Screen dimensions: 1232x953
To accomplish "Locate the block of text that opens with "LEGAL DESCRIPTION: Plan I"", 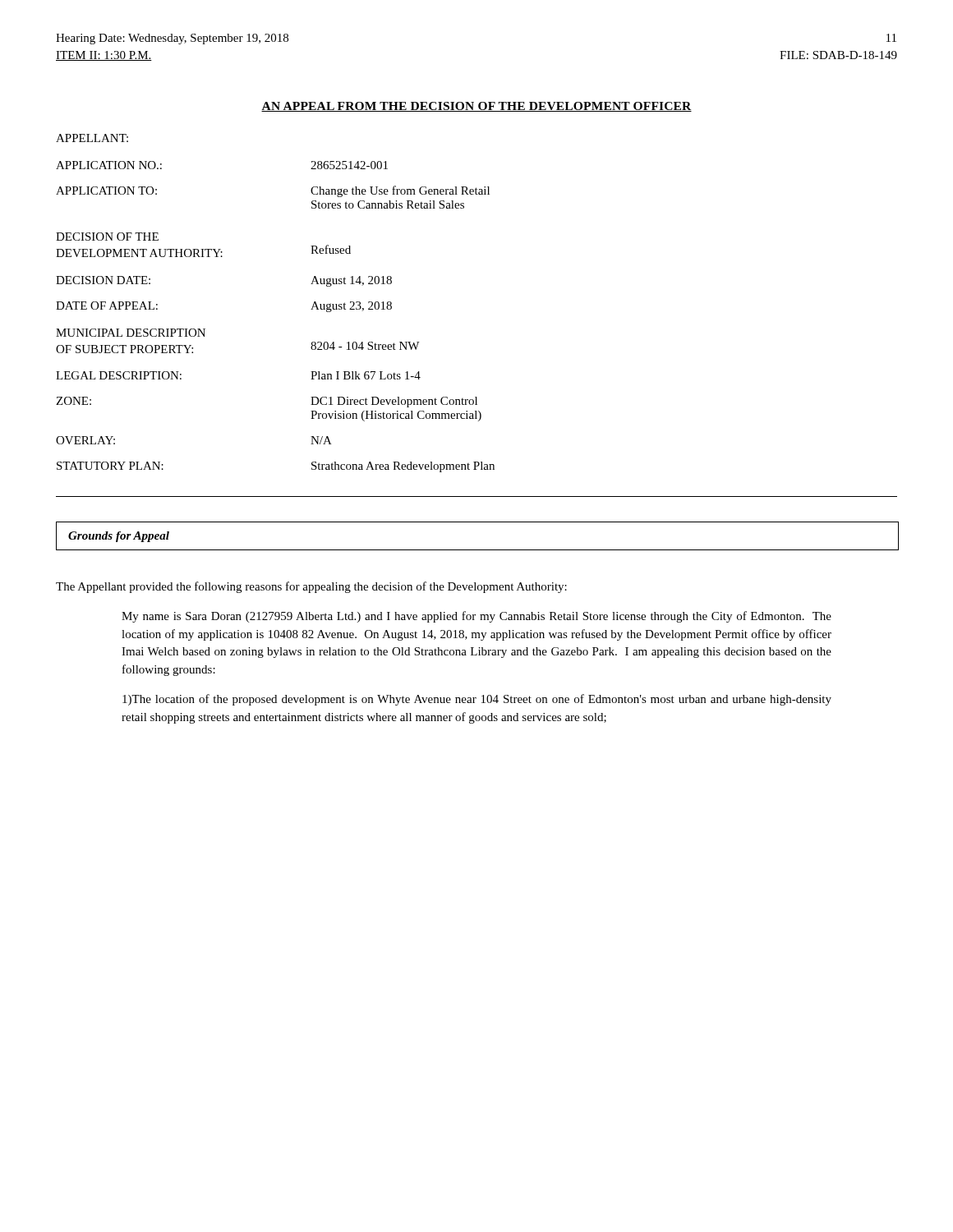I will point(119,375).
